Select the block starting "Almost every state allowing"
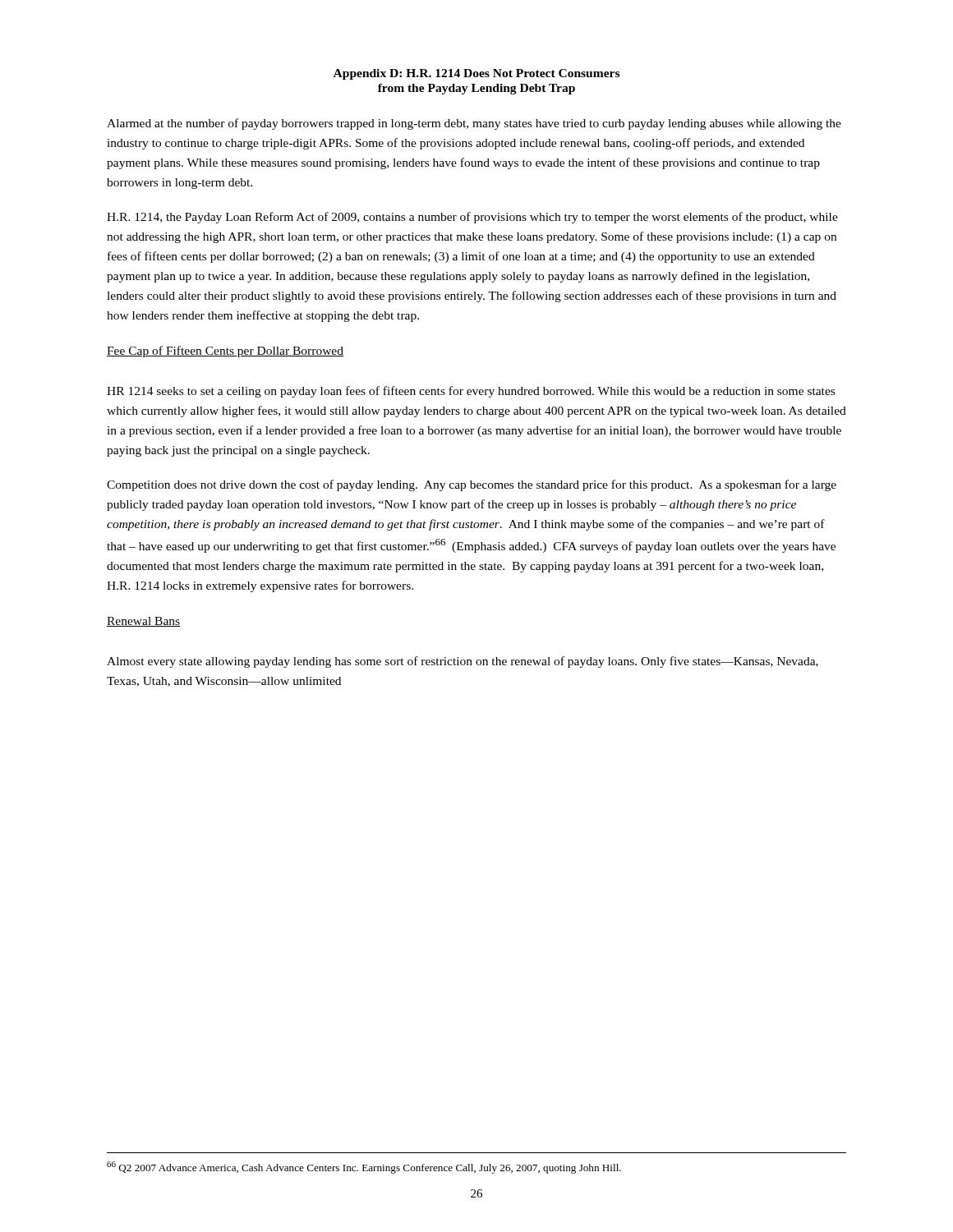 [x=463, y=671]
